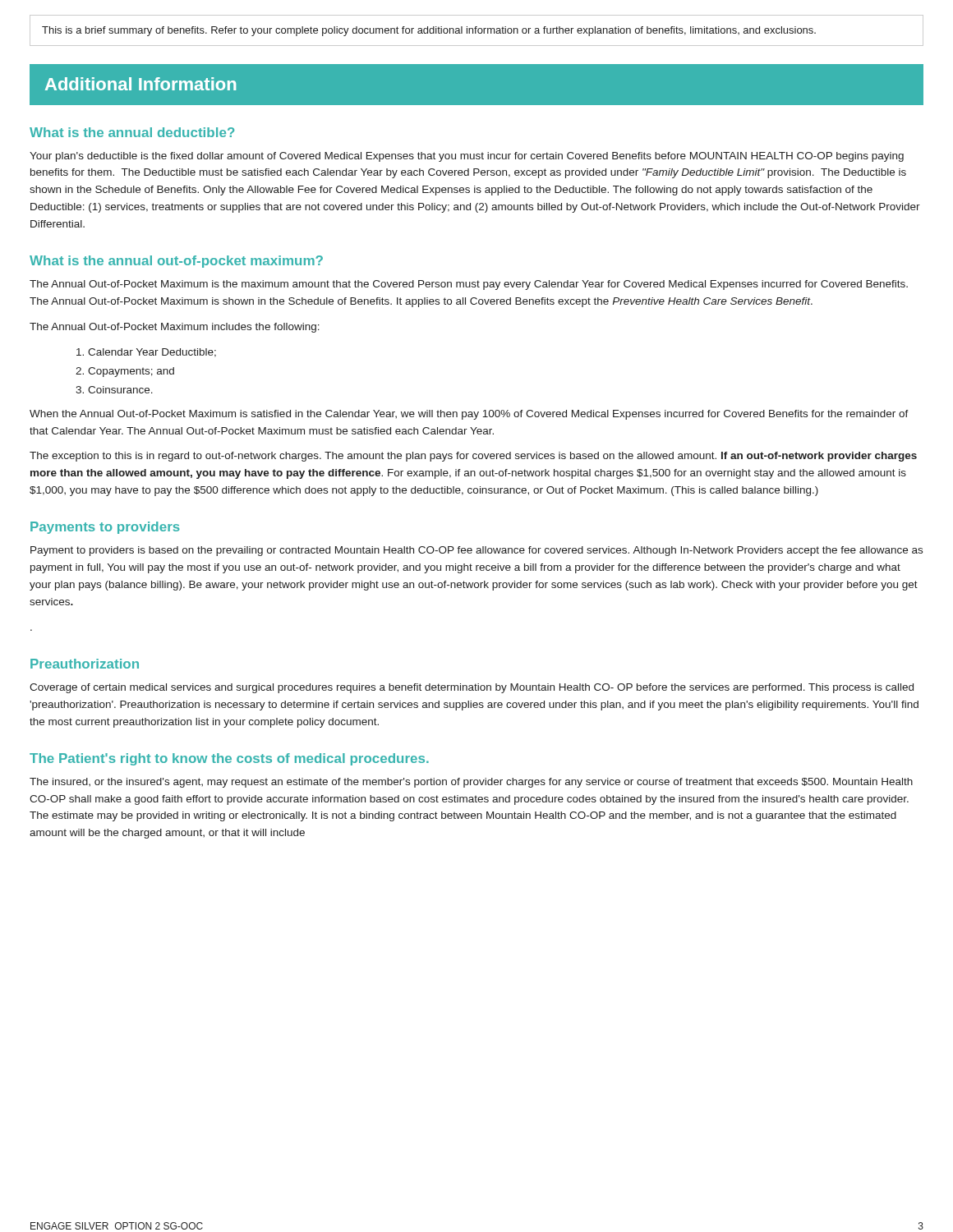This screenshot has width=953, height=1232.
Task: Find the text block containing "Your plan's deductible is the fixed dollar"
Action: tap(475, 190)
